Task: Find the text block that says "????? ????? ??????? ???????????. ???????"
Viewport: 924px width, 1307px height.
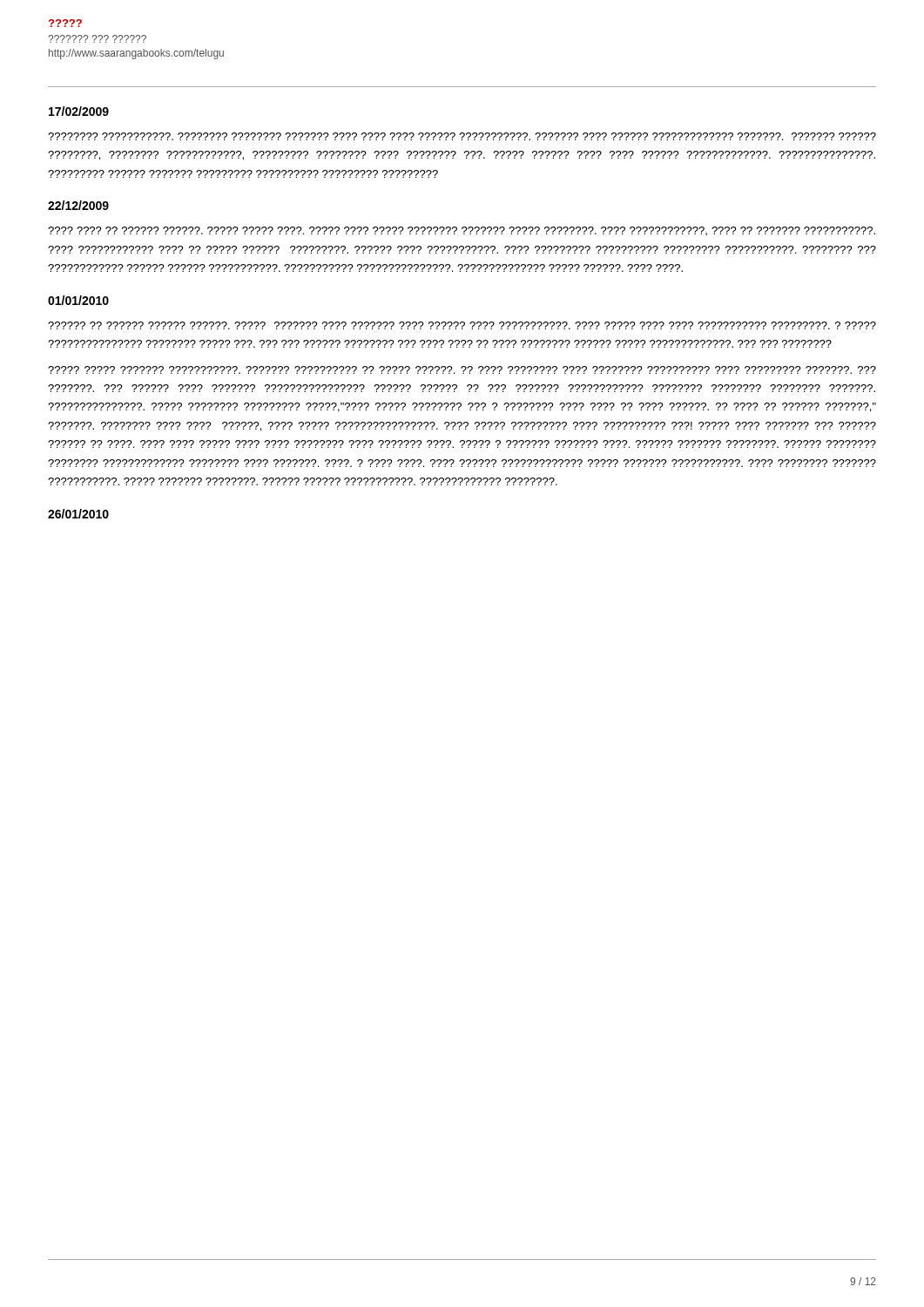Action: (x=462, y=425)
